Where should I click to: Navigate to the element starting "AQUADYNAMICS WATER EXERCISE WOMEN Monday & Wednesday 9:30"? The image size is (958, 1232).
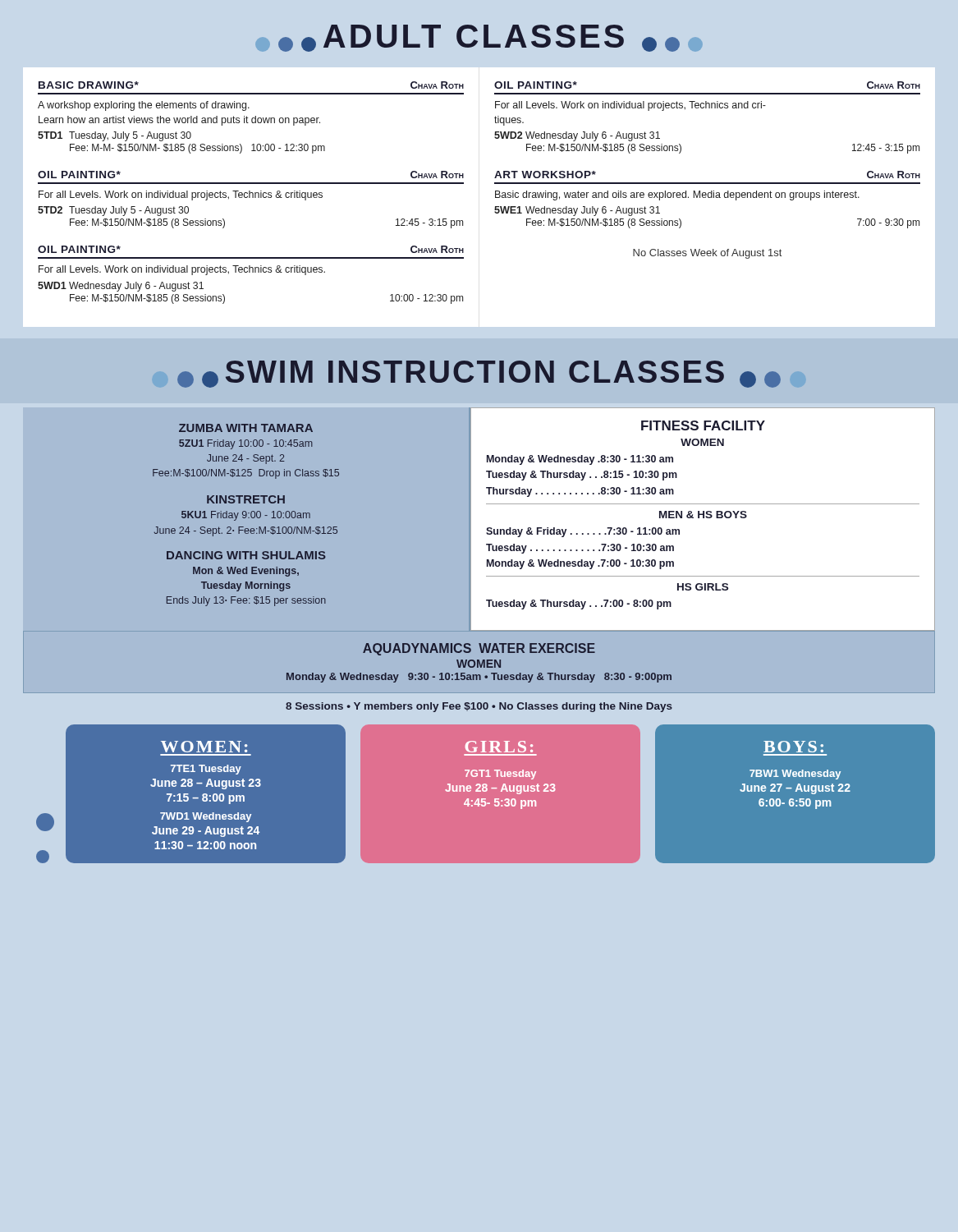[479, 662]
